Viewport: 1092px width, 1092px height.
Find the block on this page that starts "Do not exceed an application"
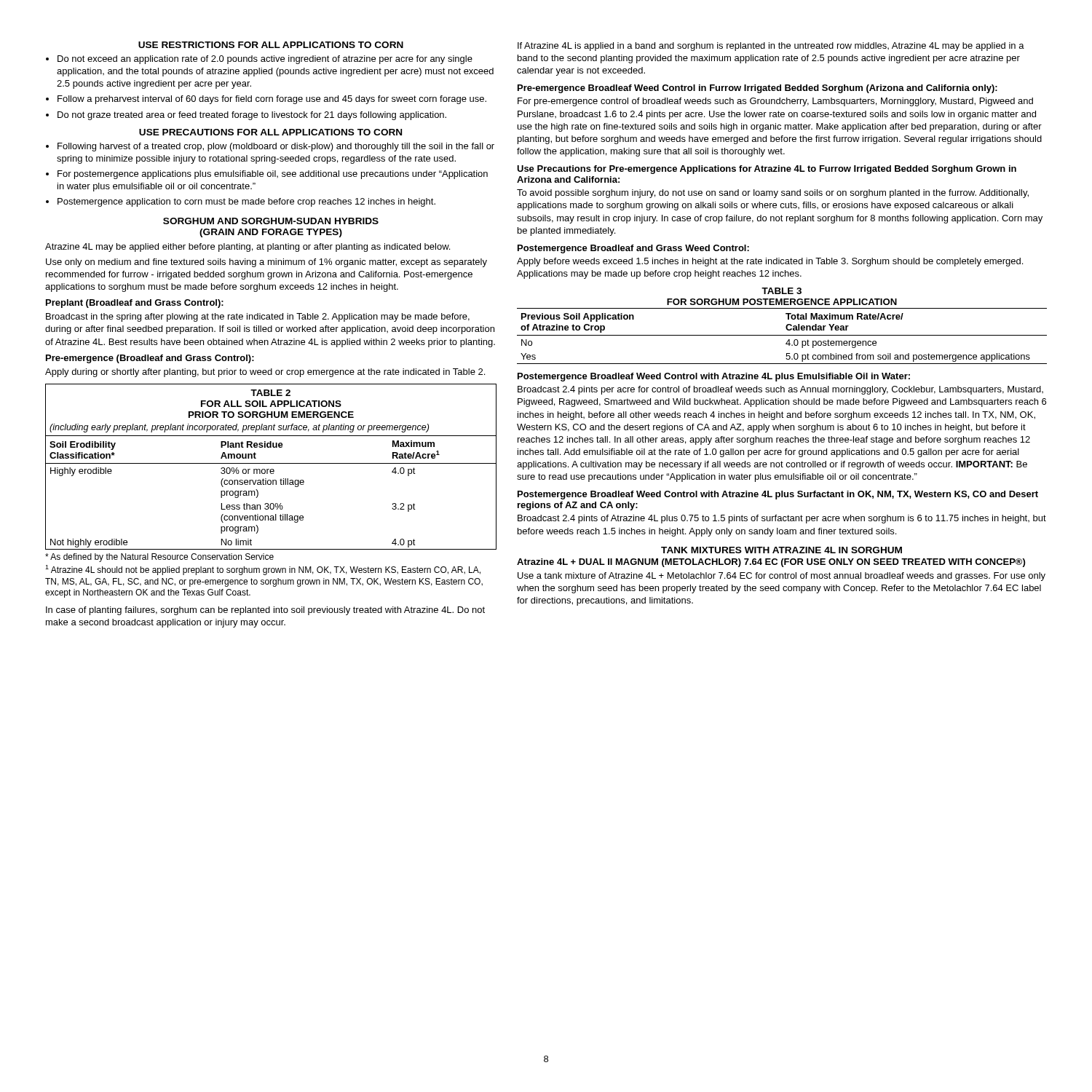point(275,71)
